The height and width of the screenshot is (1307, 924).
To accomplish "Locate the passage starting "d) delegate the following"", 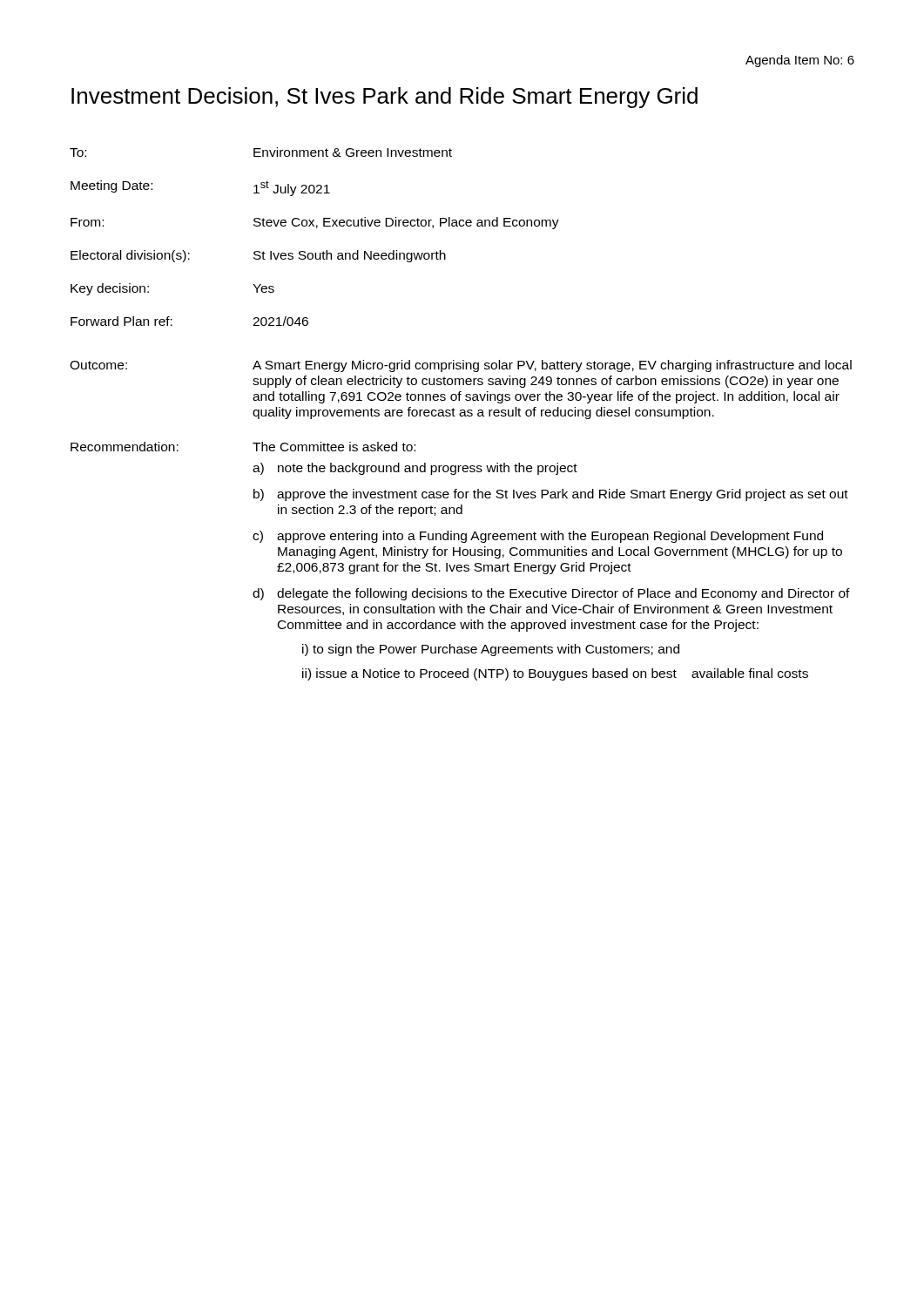I will (x=553, y=638).
